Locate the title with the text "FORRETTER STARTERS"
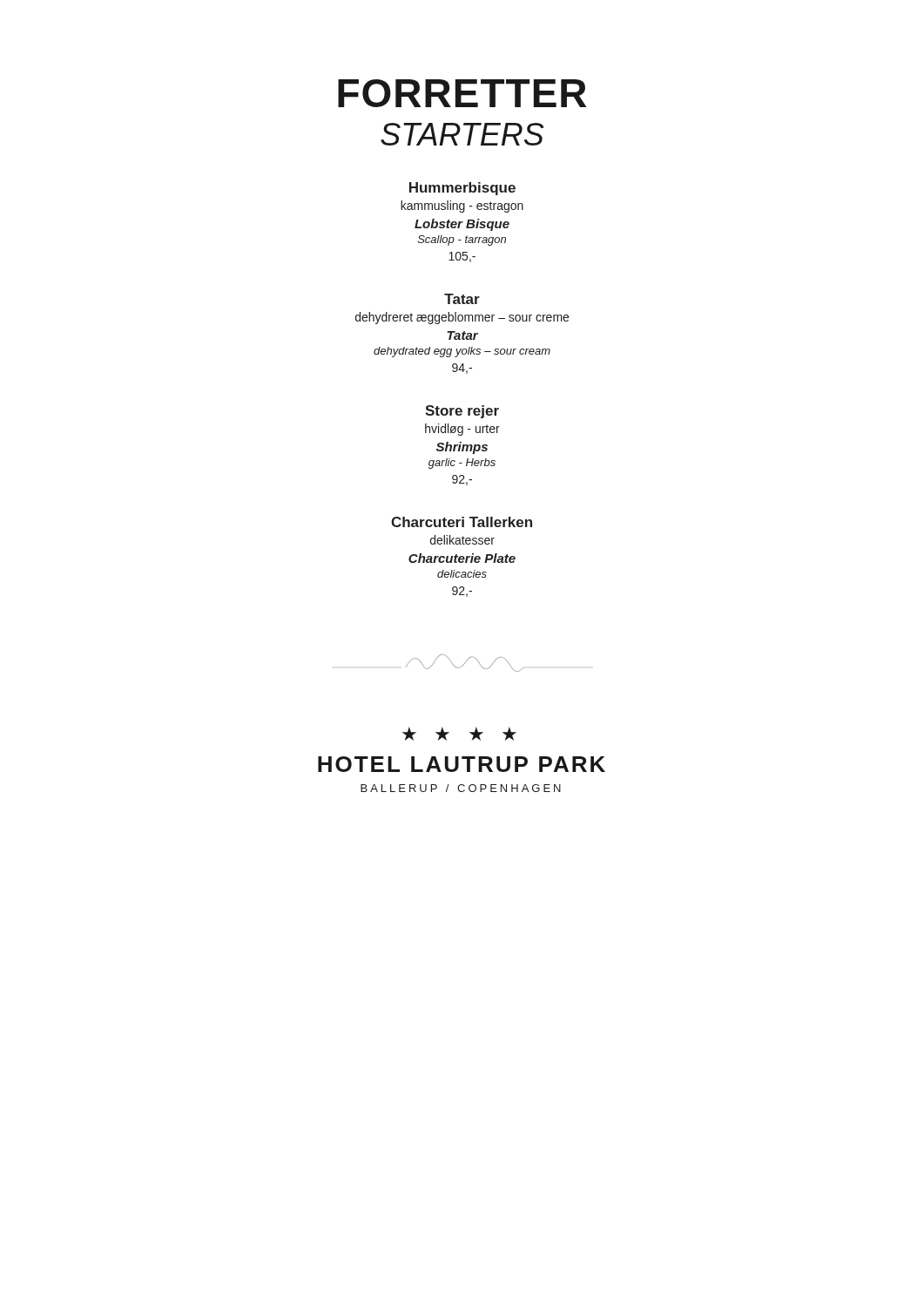 point(462,111)
